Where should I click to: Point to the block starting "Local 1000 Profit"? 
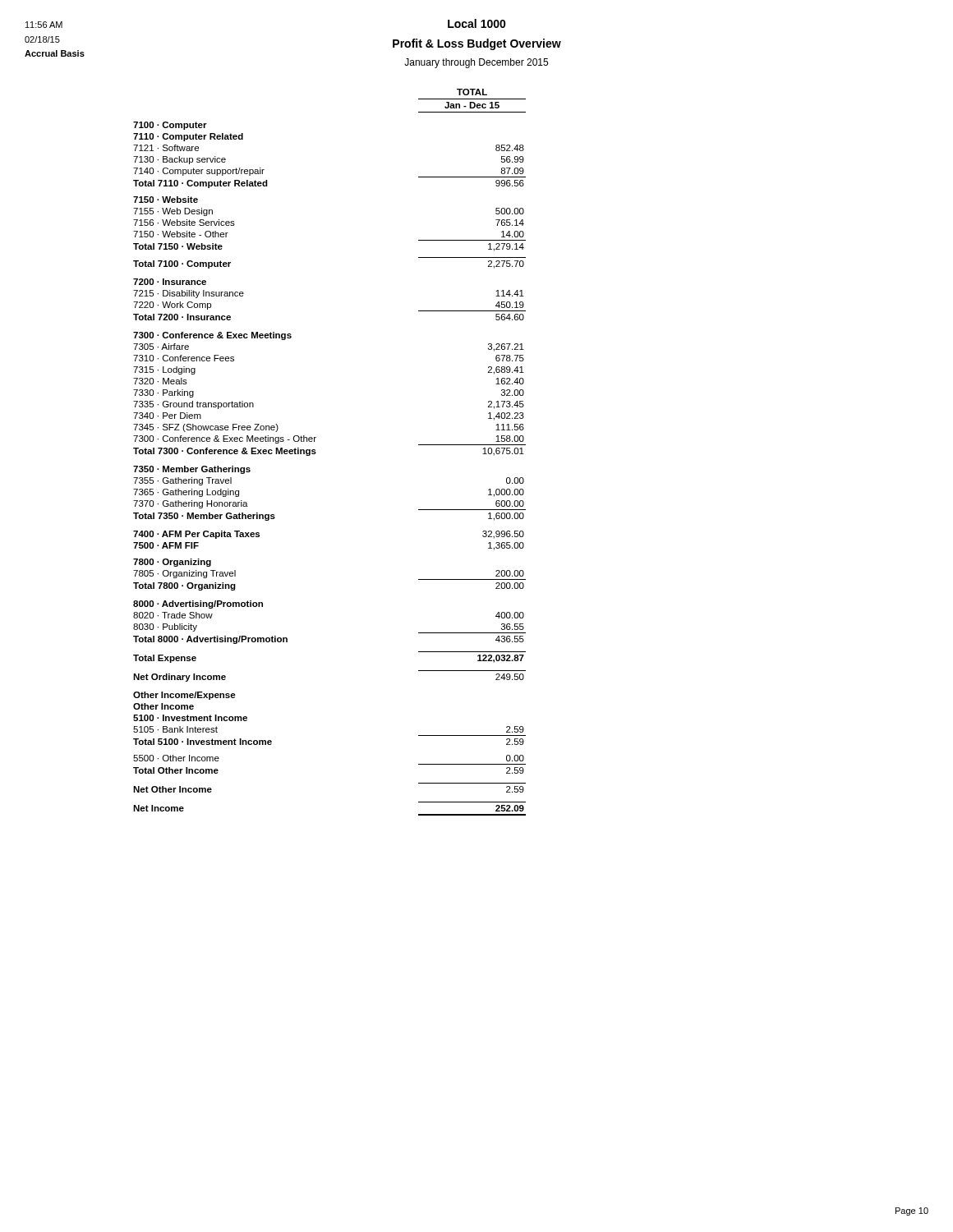(476, 43)
